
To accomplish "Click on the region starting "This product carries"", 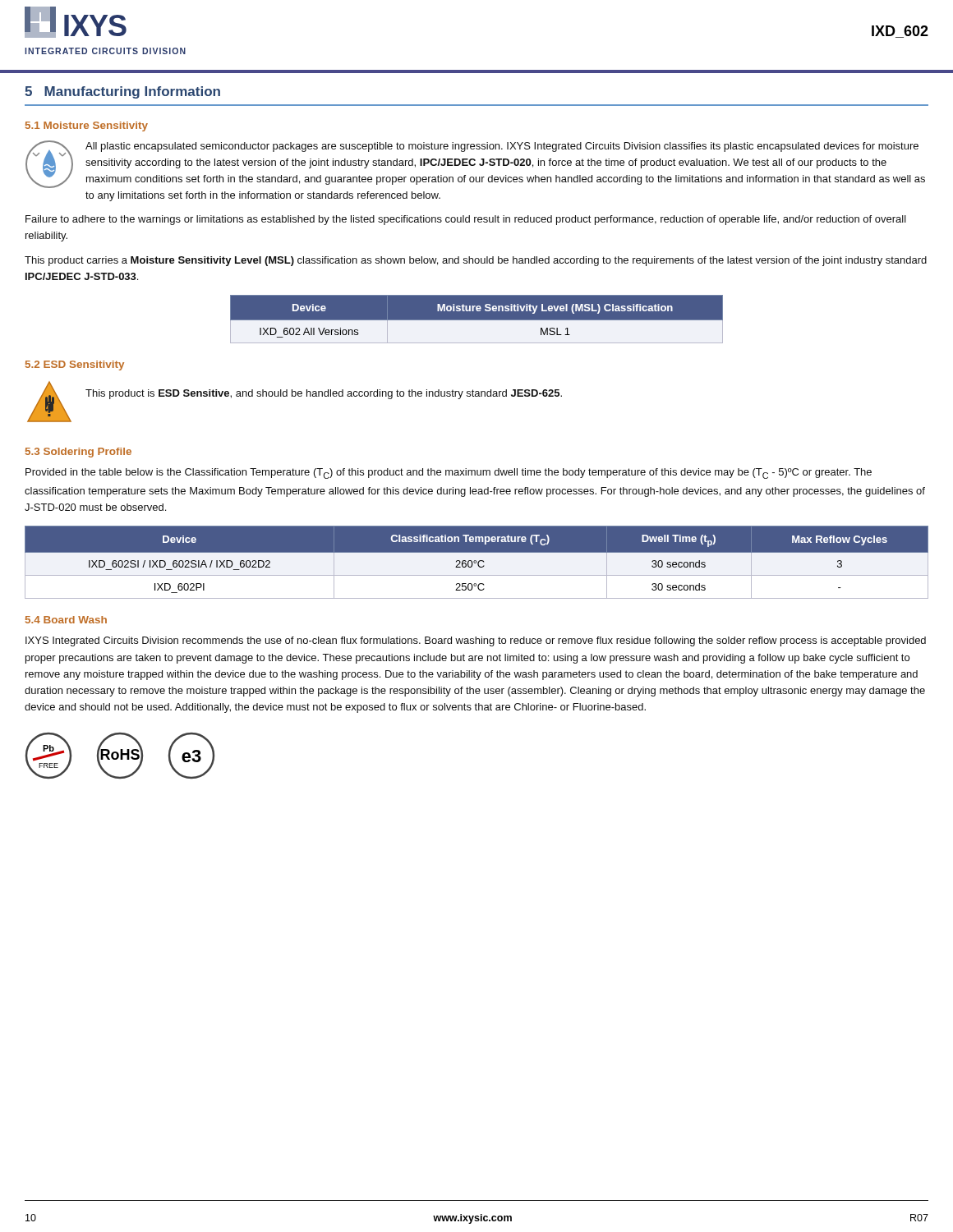I will [x=476, y=268].
